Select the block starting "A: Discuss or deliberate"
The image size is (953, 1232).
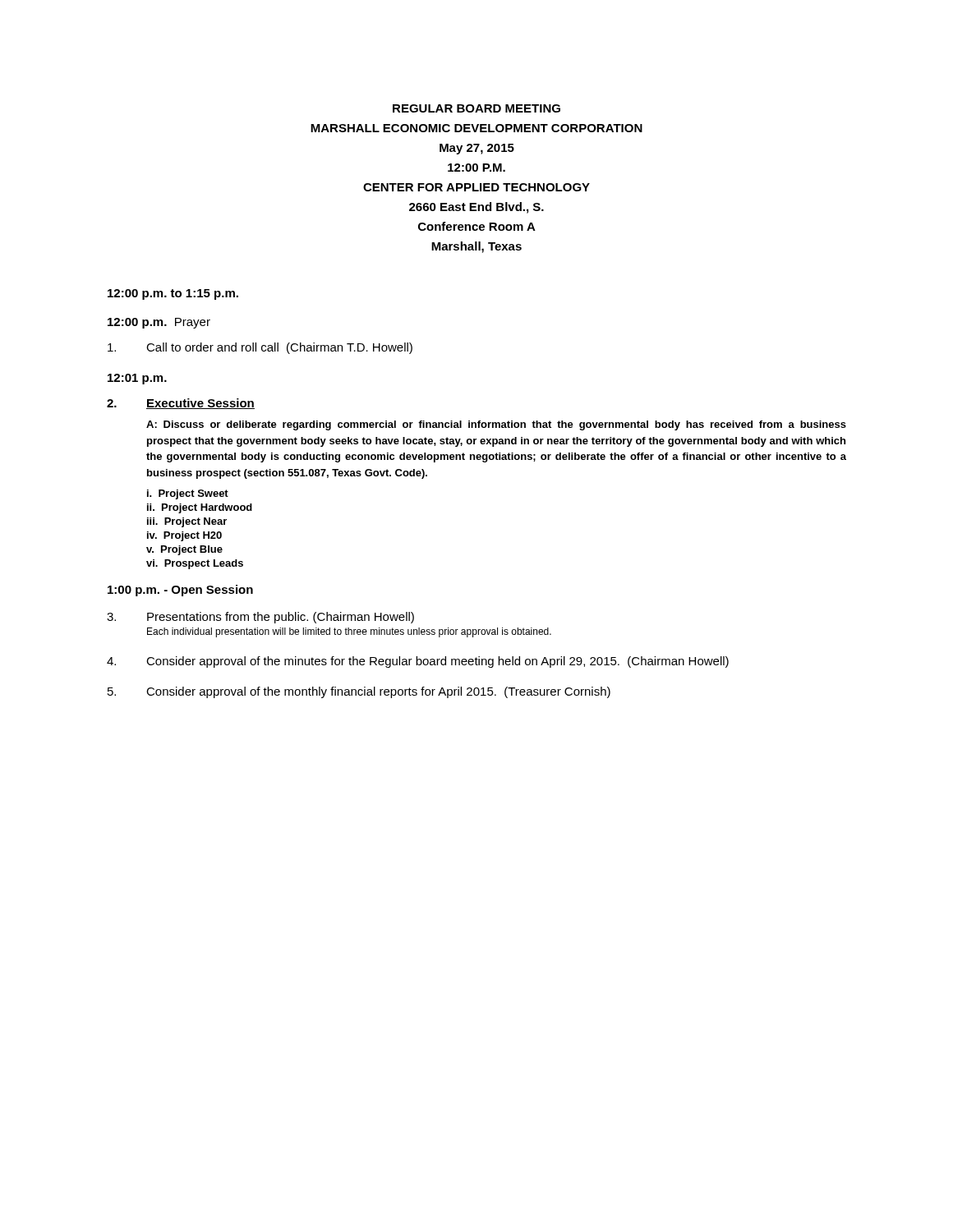pos(496,448)
